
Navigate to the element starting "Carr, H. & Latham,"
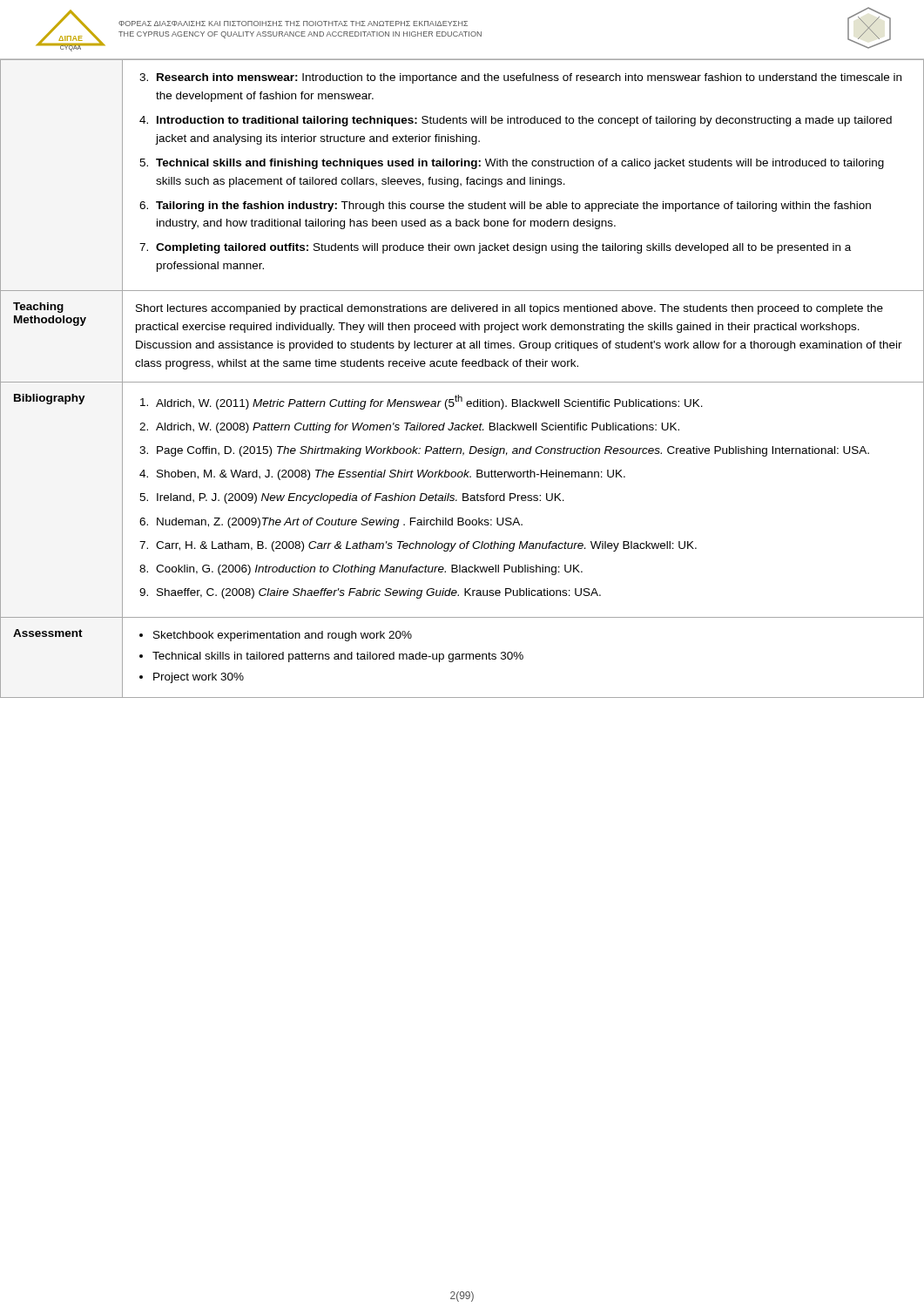[x=427, y=545]
